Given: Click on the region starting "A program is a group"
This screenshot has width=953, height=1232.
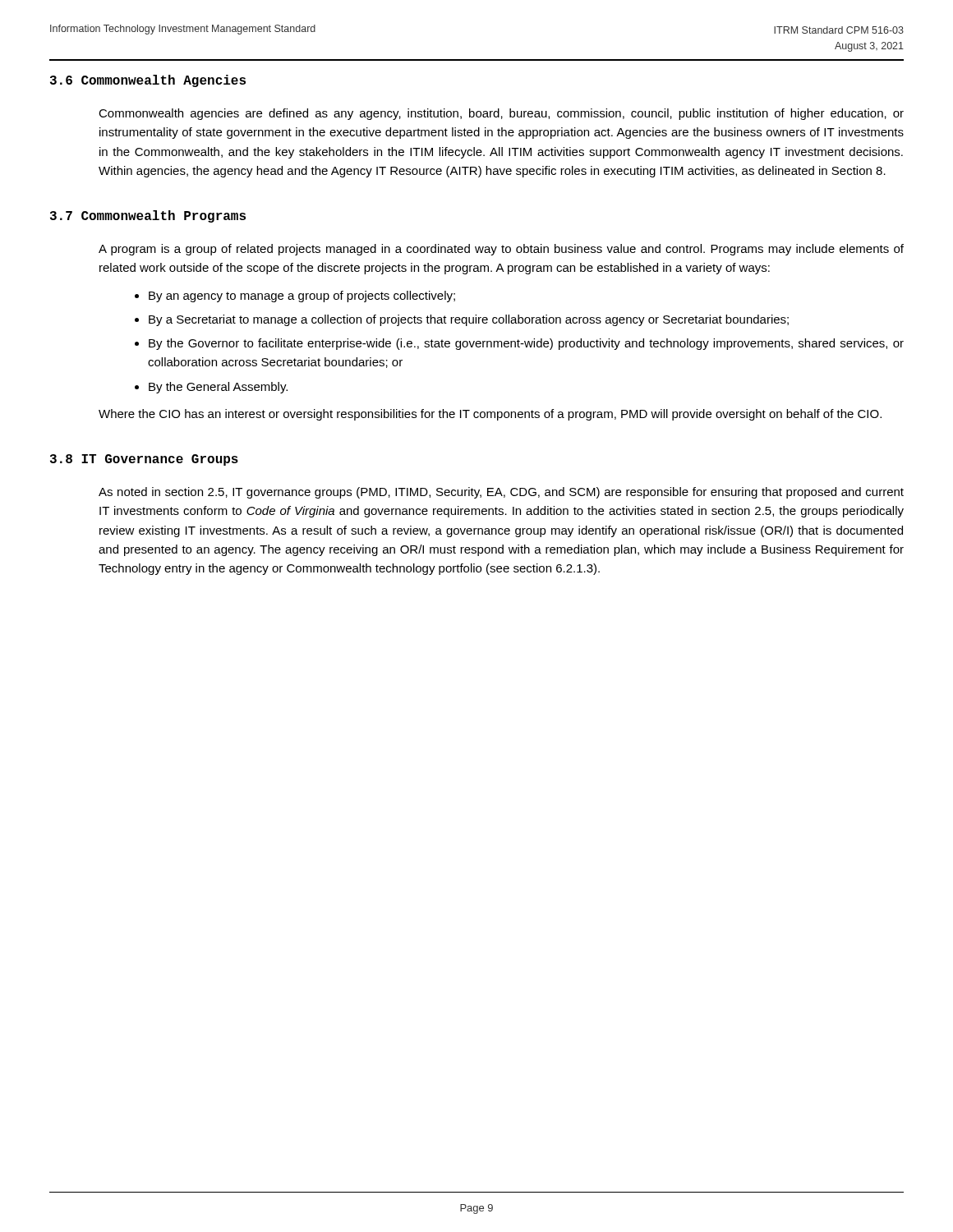Looking at the screenshot, I should (x=501, y=258).
